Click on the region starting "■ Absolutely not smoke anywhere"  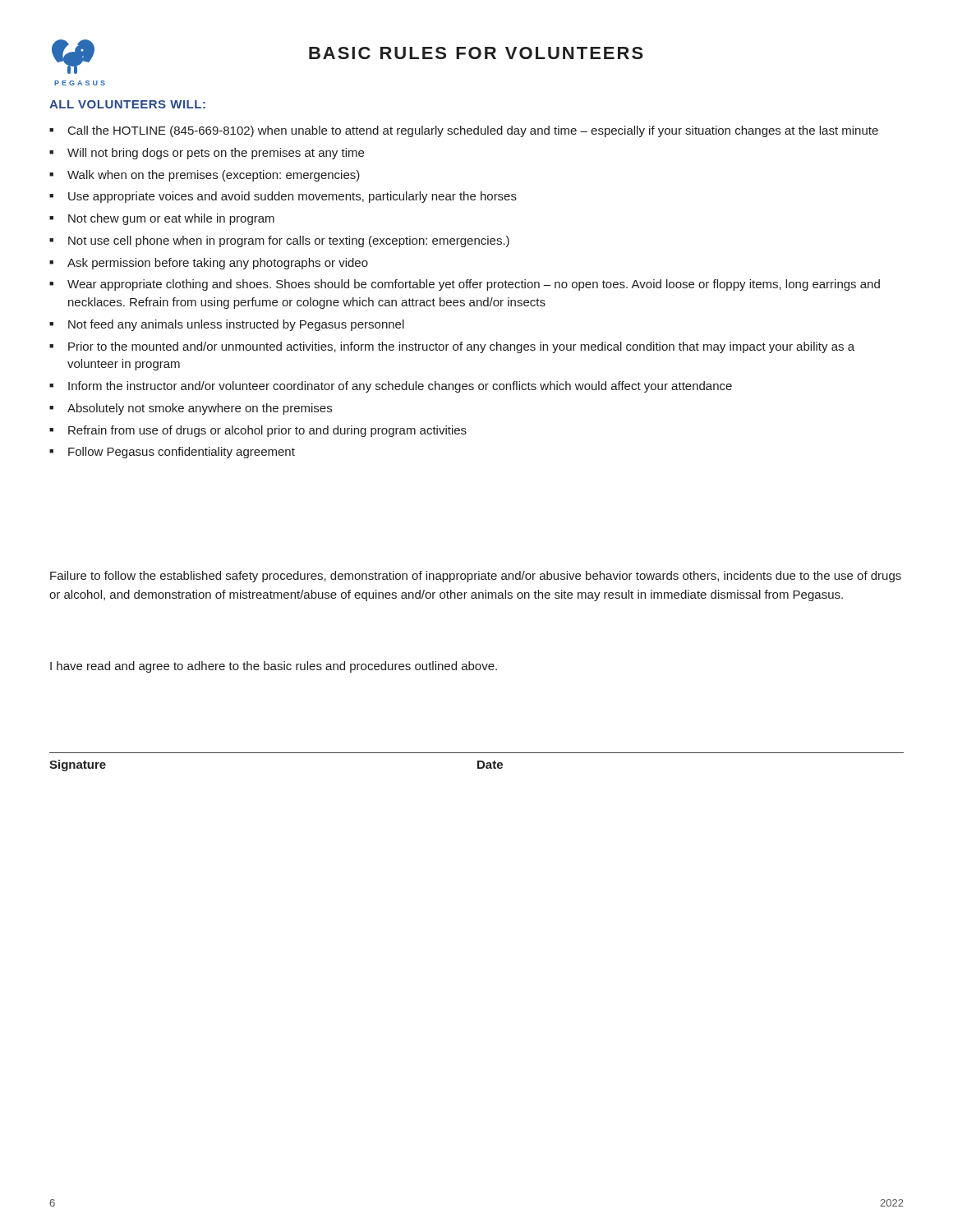point(191,409)
